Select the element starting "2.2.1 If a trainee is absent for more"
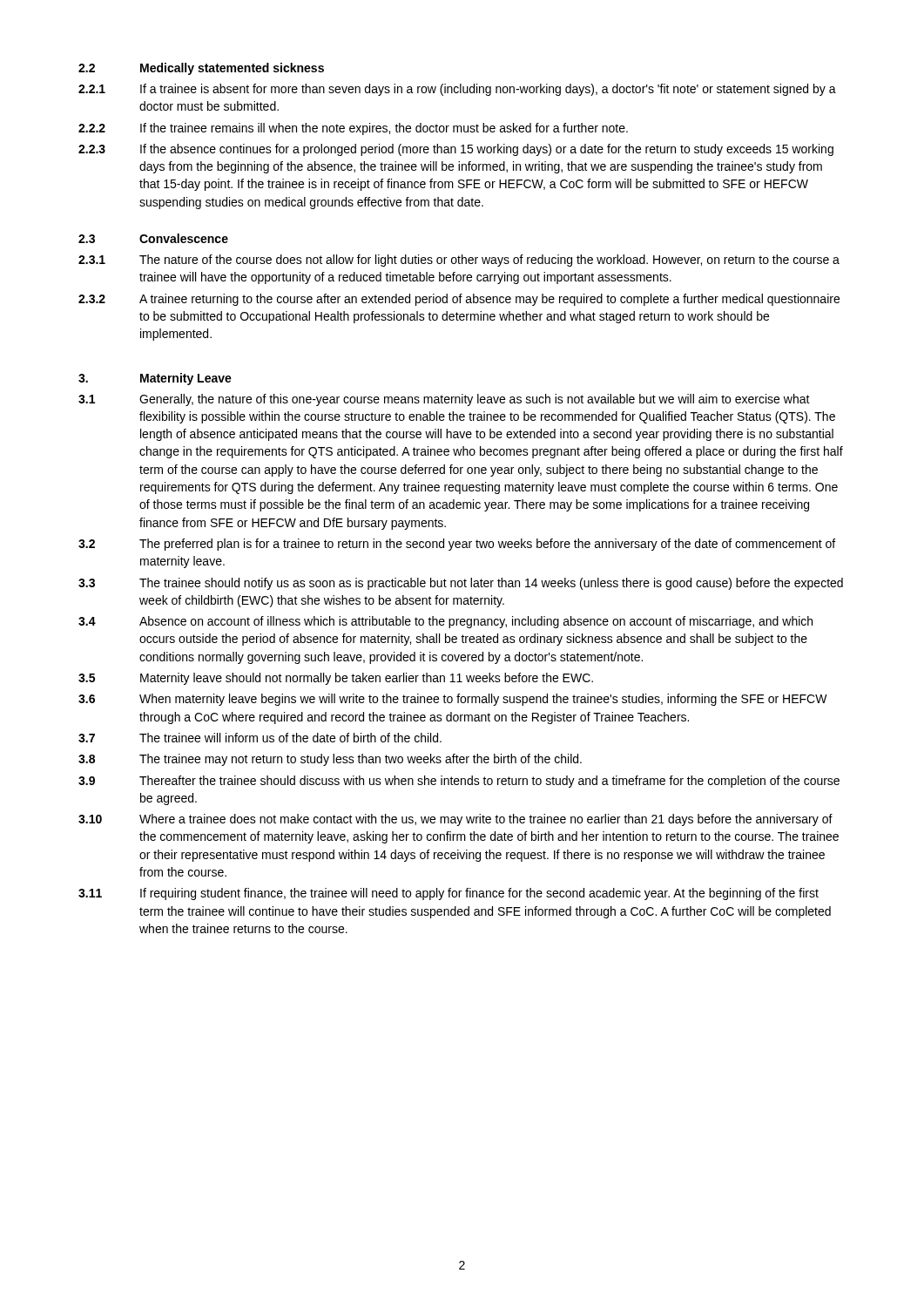 pyautogui.click(x=462, y=98)
